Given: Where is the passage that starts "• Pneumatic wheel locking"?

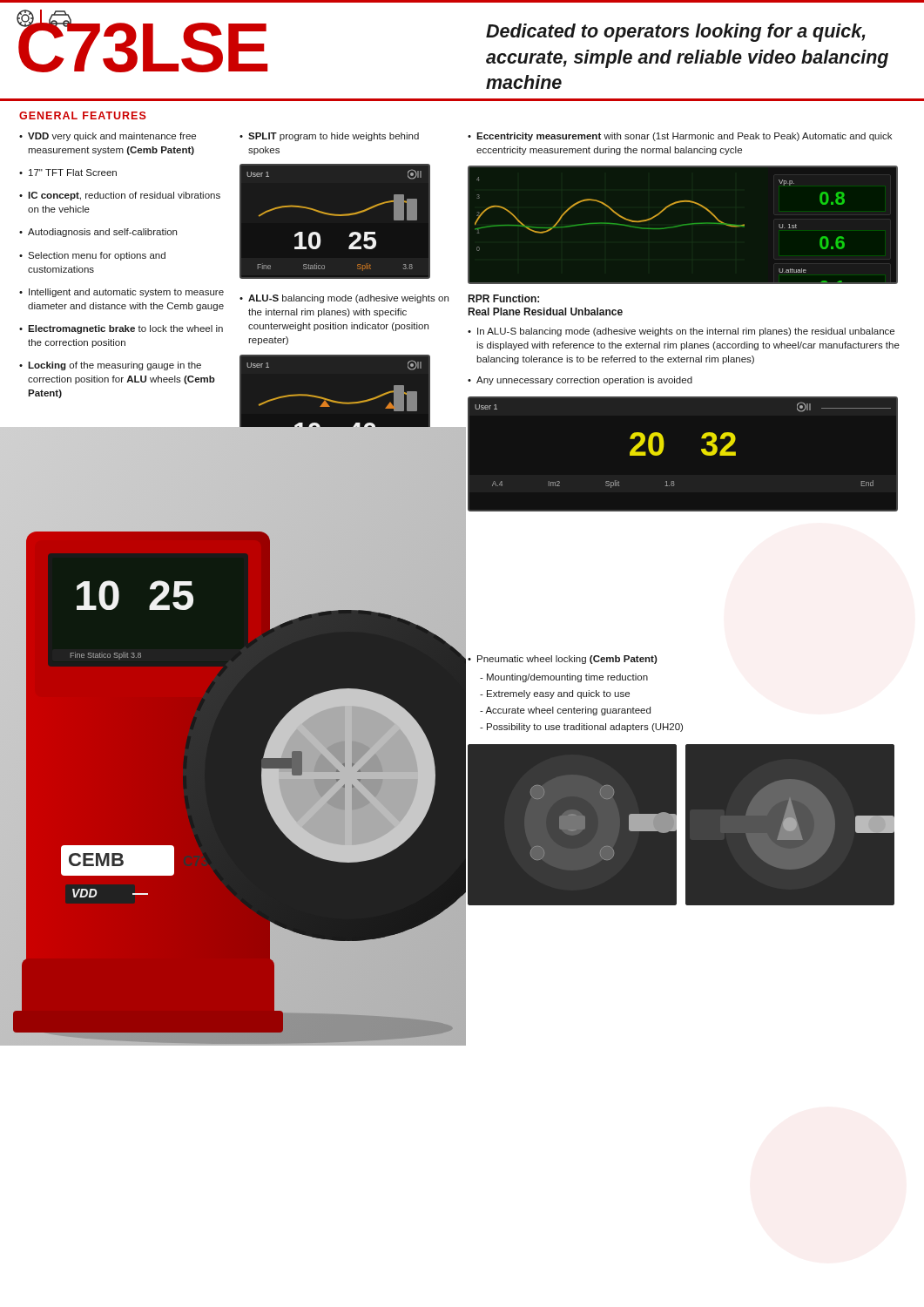Looking at the screenshot, I should tap(562, 659).
